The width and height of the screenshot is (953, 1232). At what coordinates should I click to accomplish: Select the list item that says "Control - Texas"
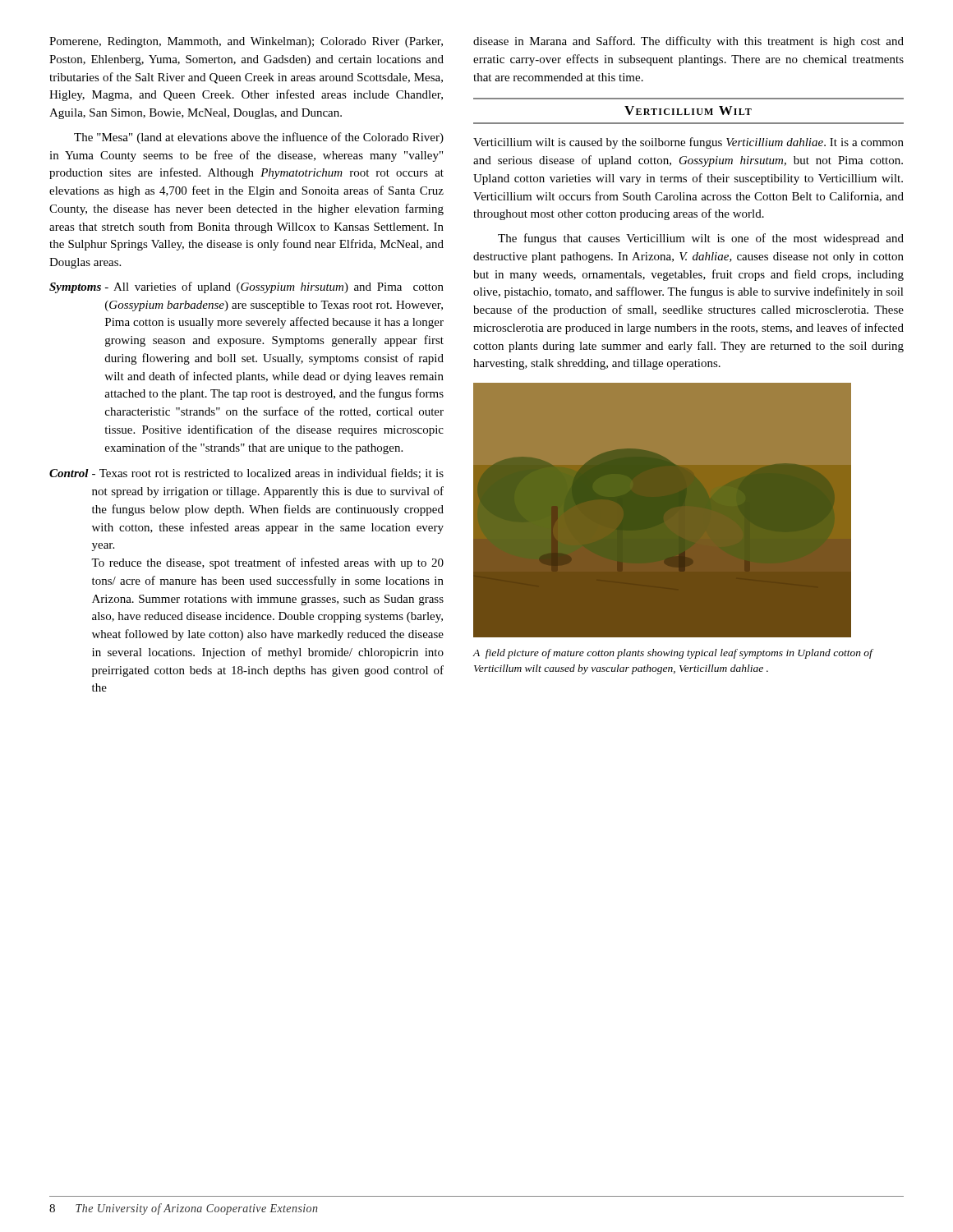246,581
